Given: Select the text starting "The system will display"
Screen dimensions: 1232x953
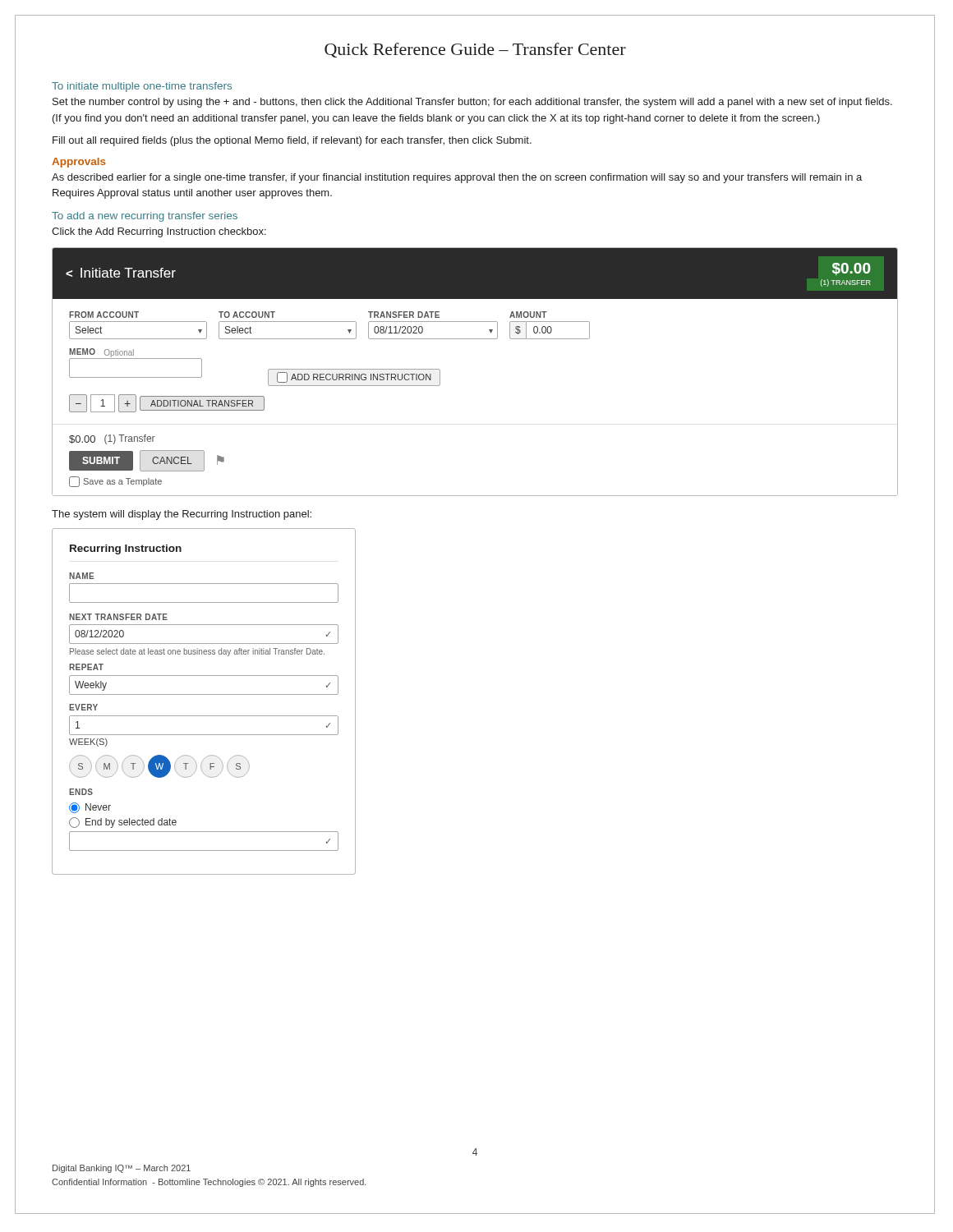Looking at the screenshot, I should (182, 515).
